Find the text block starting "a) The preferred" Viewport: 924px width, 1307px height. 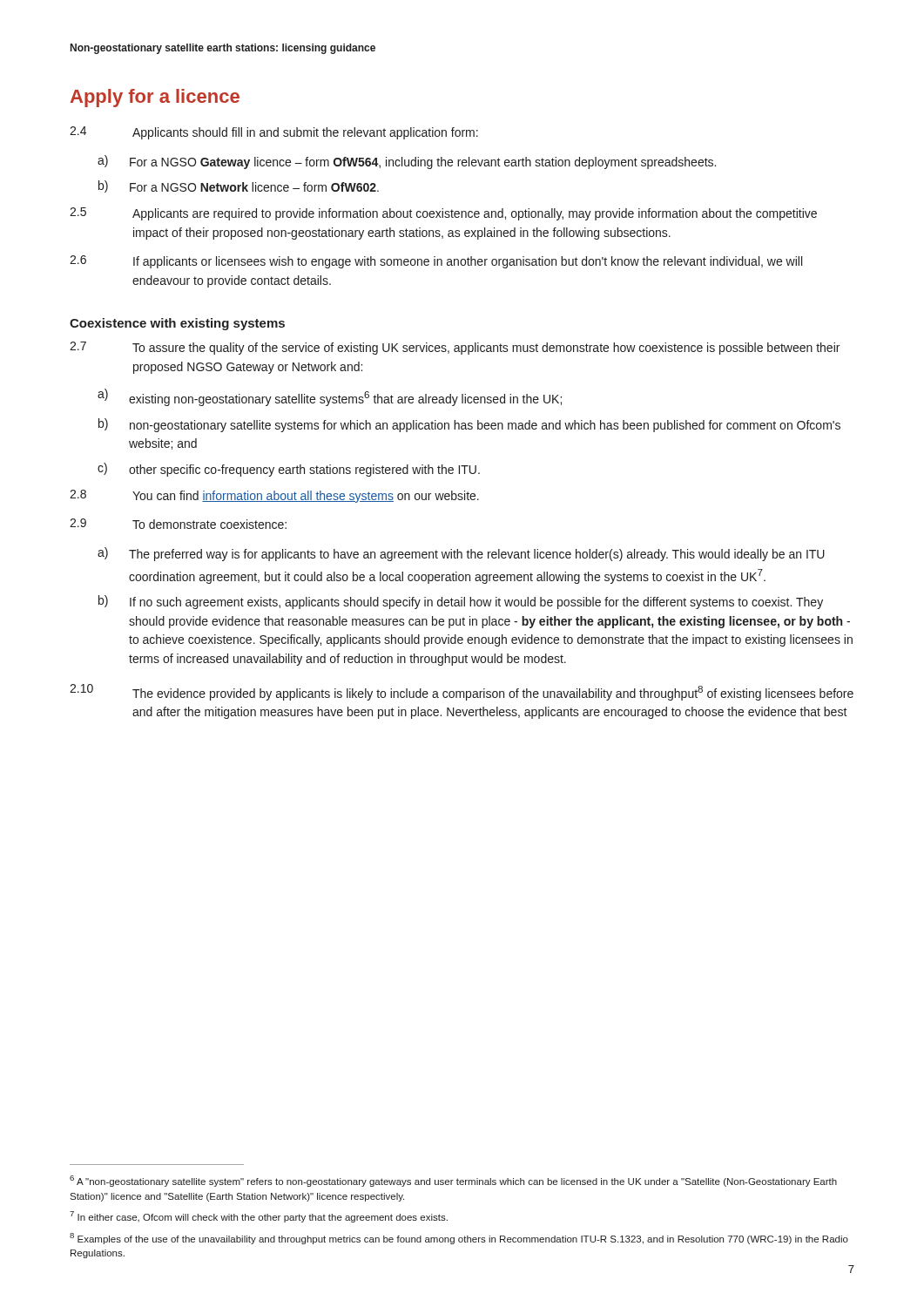476,566
